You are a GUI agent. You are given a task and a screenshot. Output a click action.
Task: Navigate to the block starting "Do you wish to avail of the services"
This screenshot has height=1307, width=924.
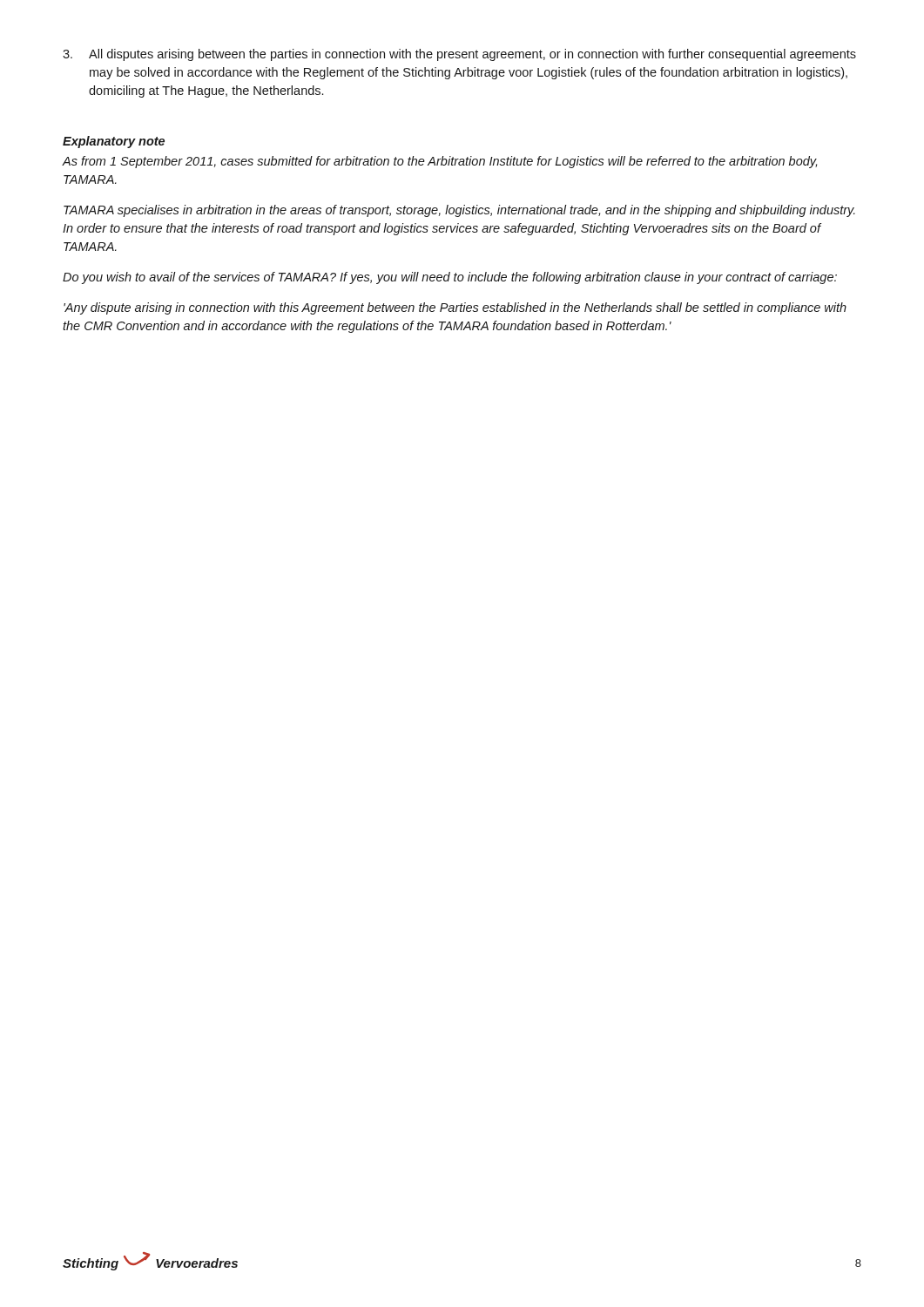click(x=450, y=277)
